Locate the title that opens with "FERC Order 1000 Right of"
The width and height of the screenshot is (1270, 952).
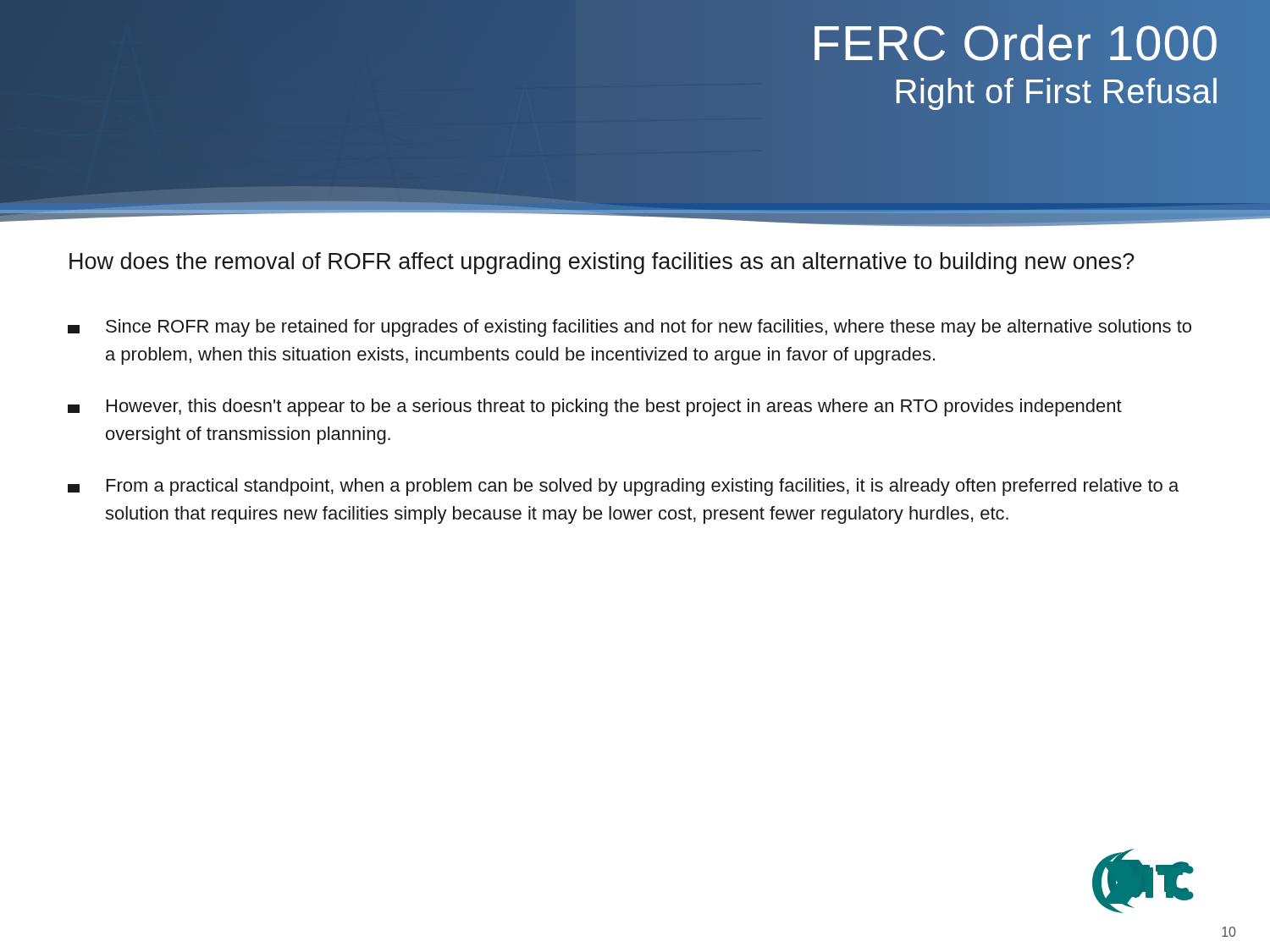(x=1015, y=63)
